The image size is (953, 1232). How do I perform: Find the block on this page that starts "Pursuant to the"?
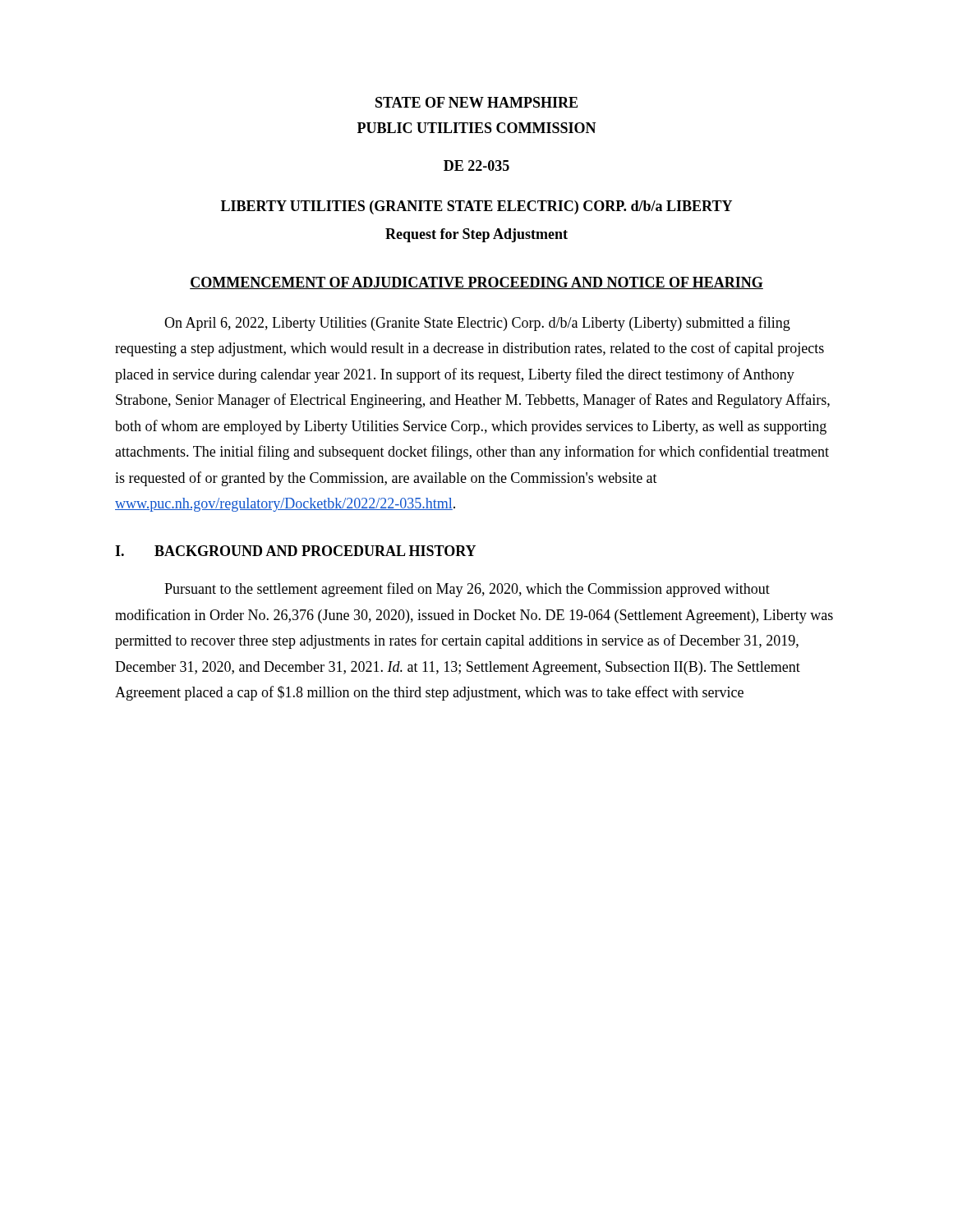474,641
